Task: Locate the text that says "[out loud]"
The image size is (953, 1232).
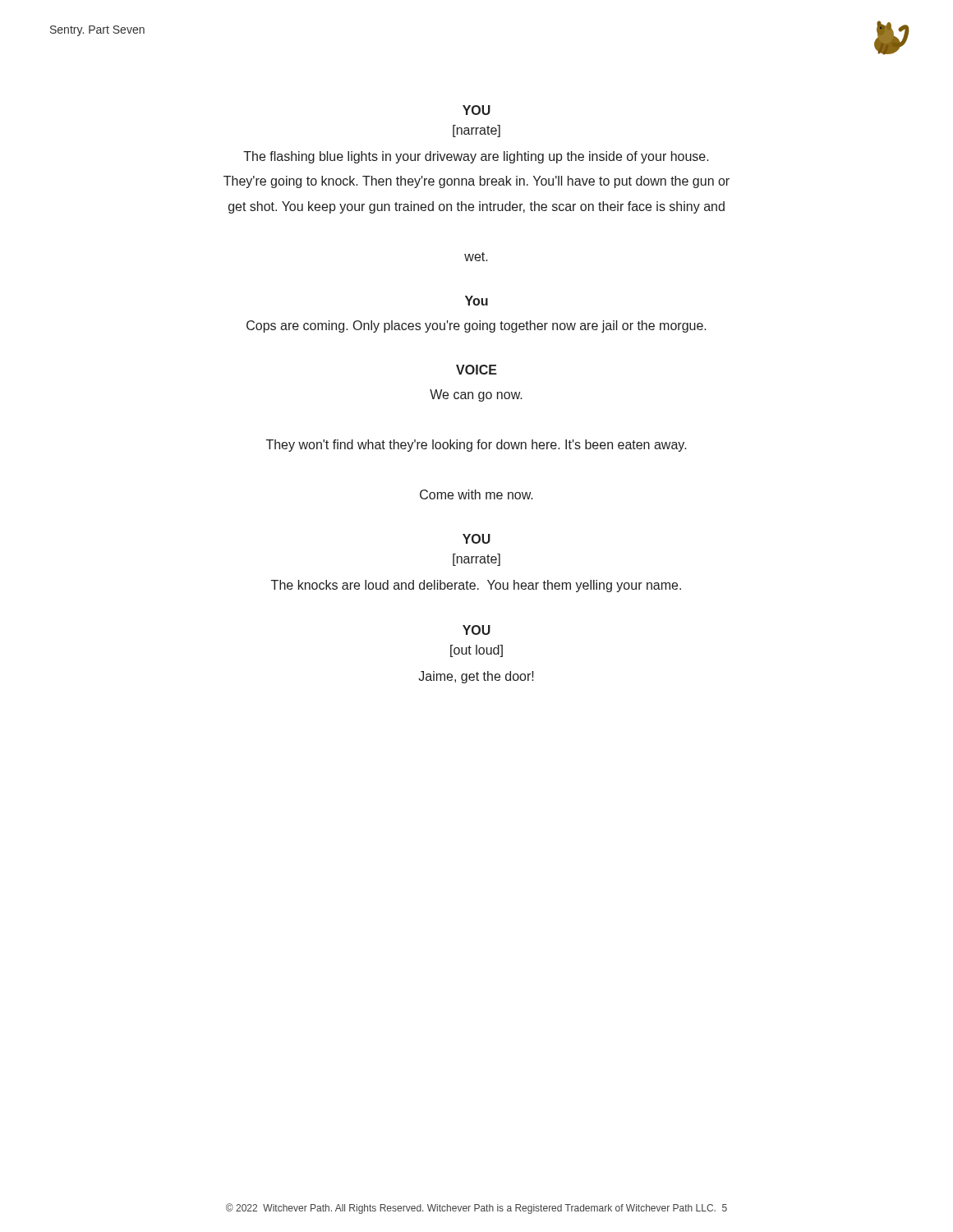Action: [476, 650]
